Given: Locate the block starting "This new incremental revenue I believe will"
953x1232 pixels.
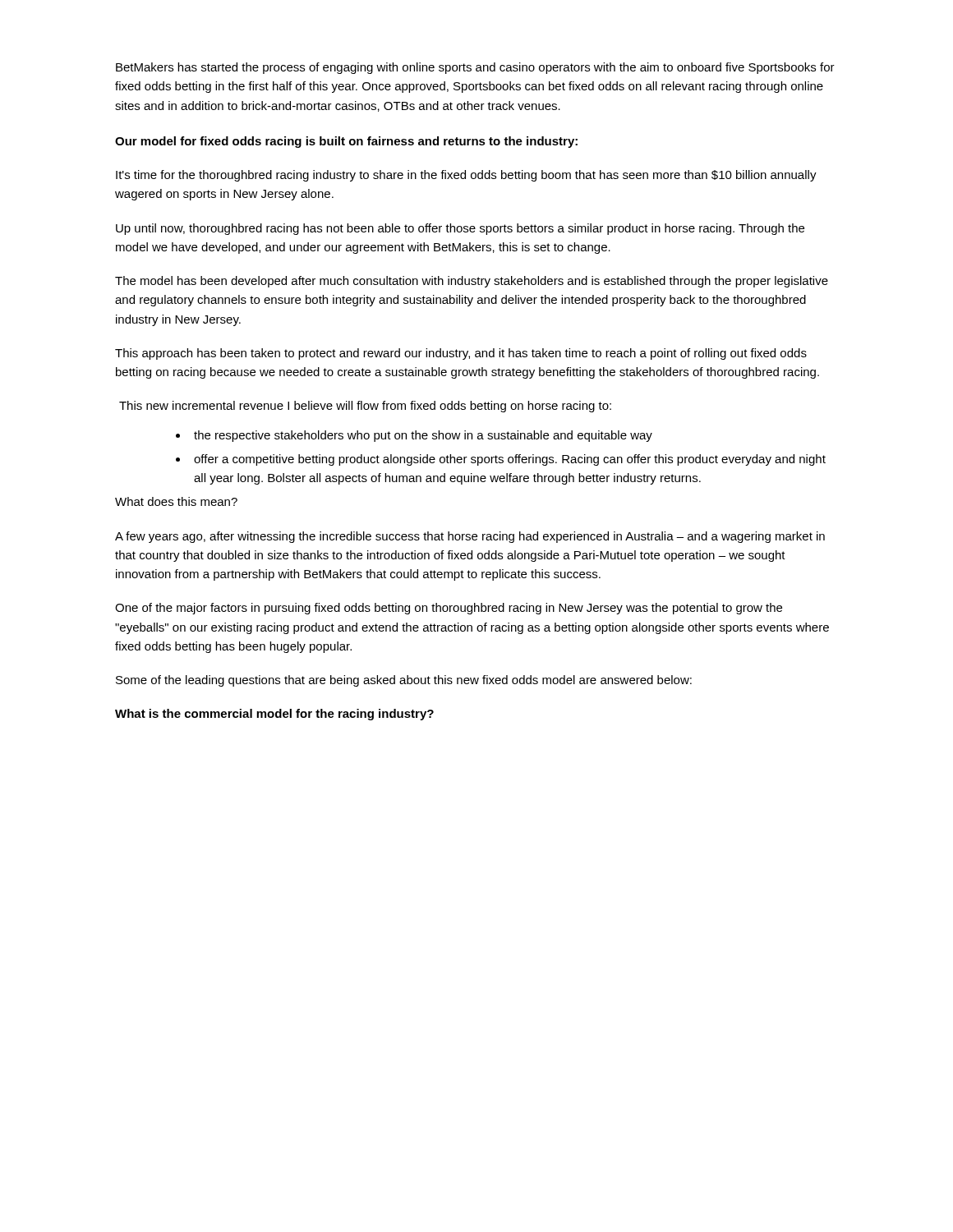Looking at the screenshot, I should 364,406.
